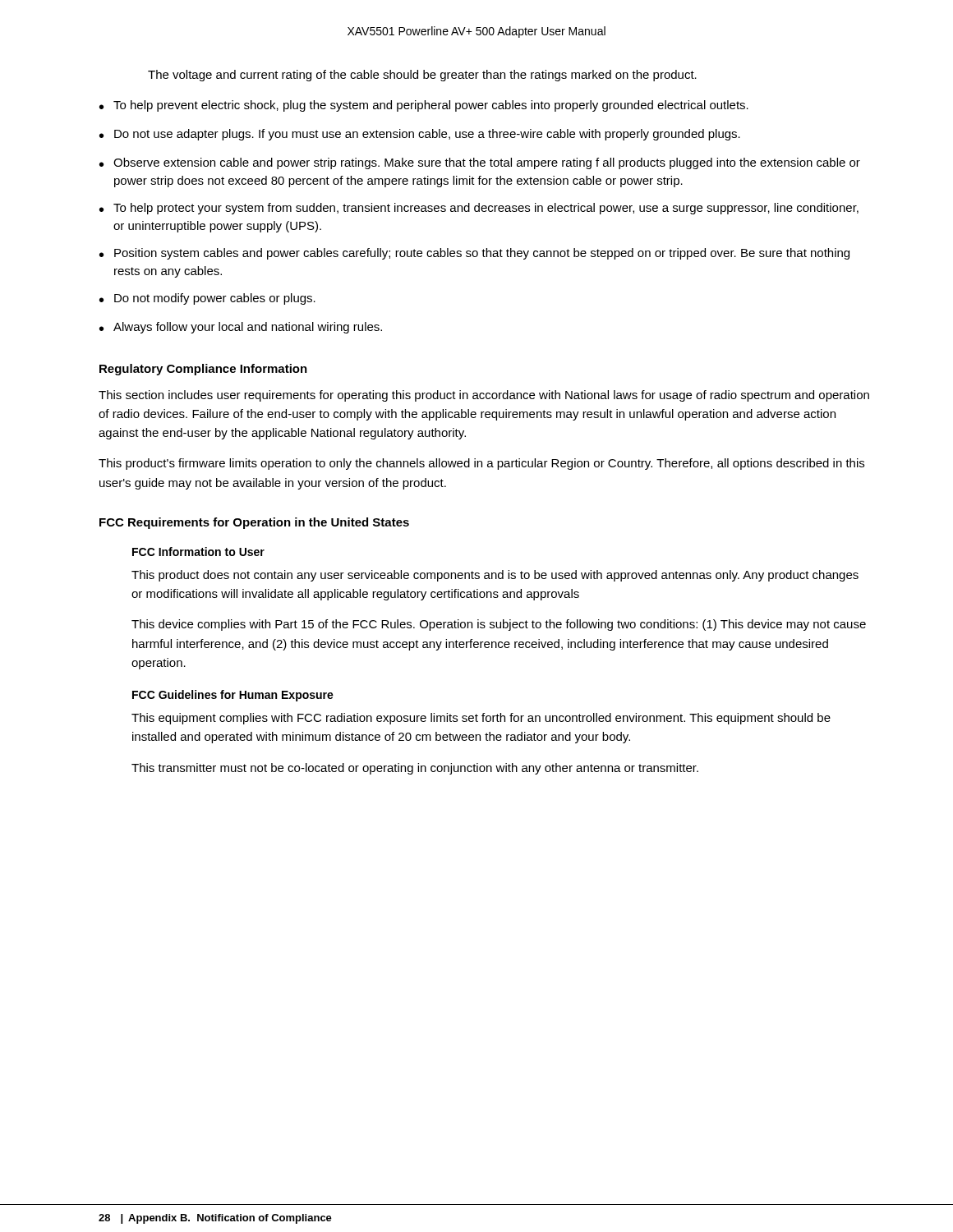953x1232 pixels.
Task: Select the list item that reads "• Do not use adapter plugs. If"
Action: pos(485,135)
